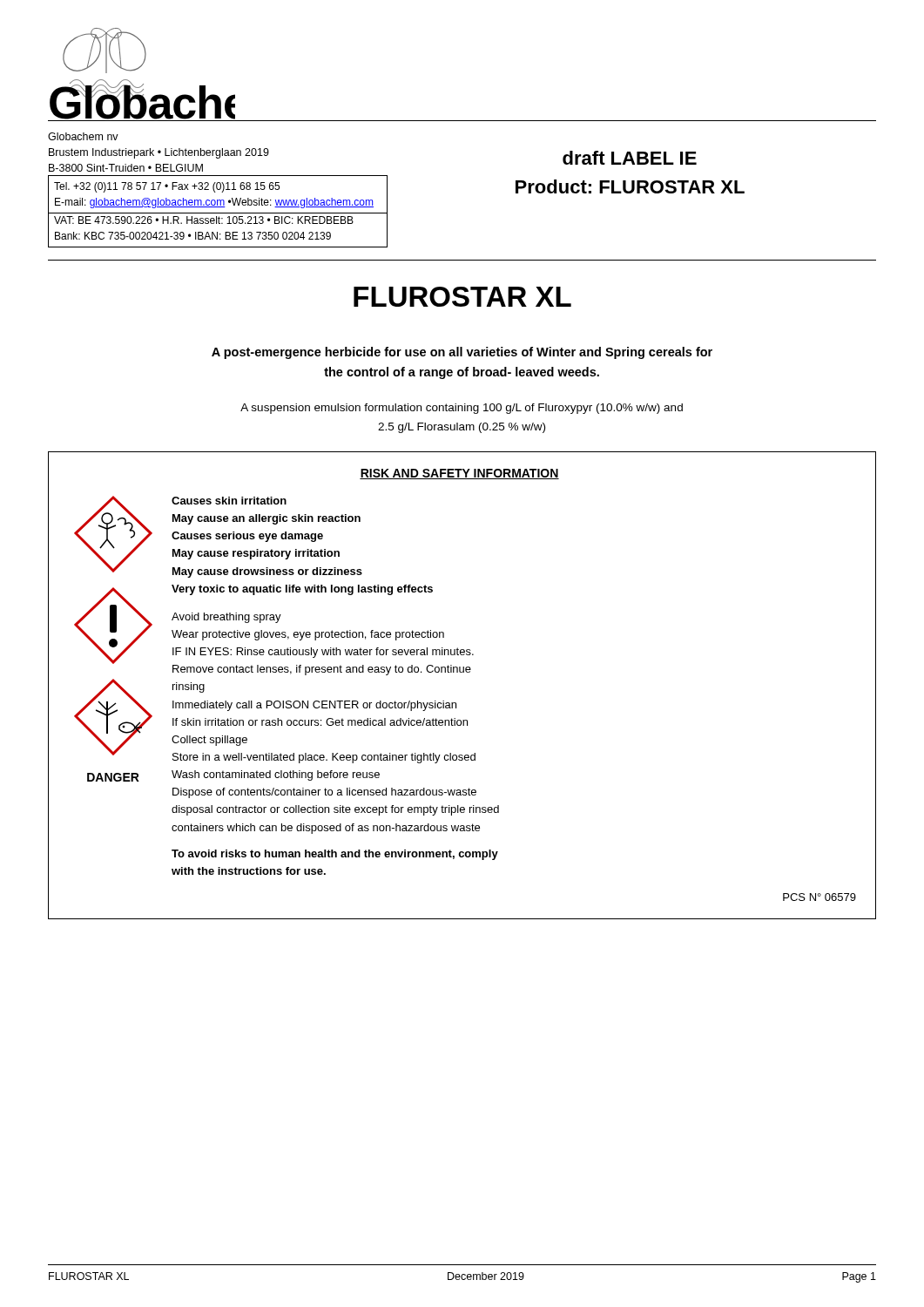
Task: Select the text block starting "VAT: BE 473.590.226 •"
Action: coord(218,228)
